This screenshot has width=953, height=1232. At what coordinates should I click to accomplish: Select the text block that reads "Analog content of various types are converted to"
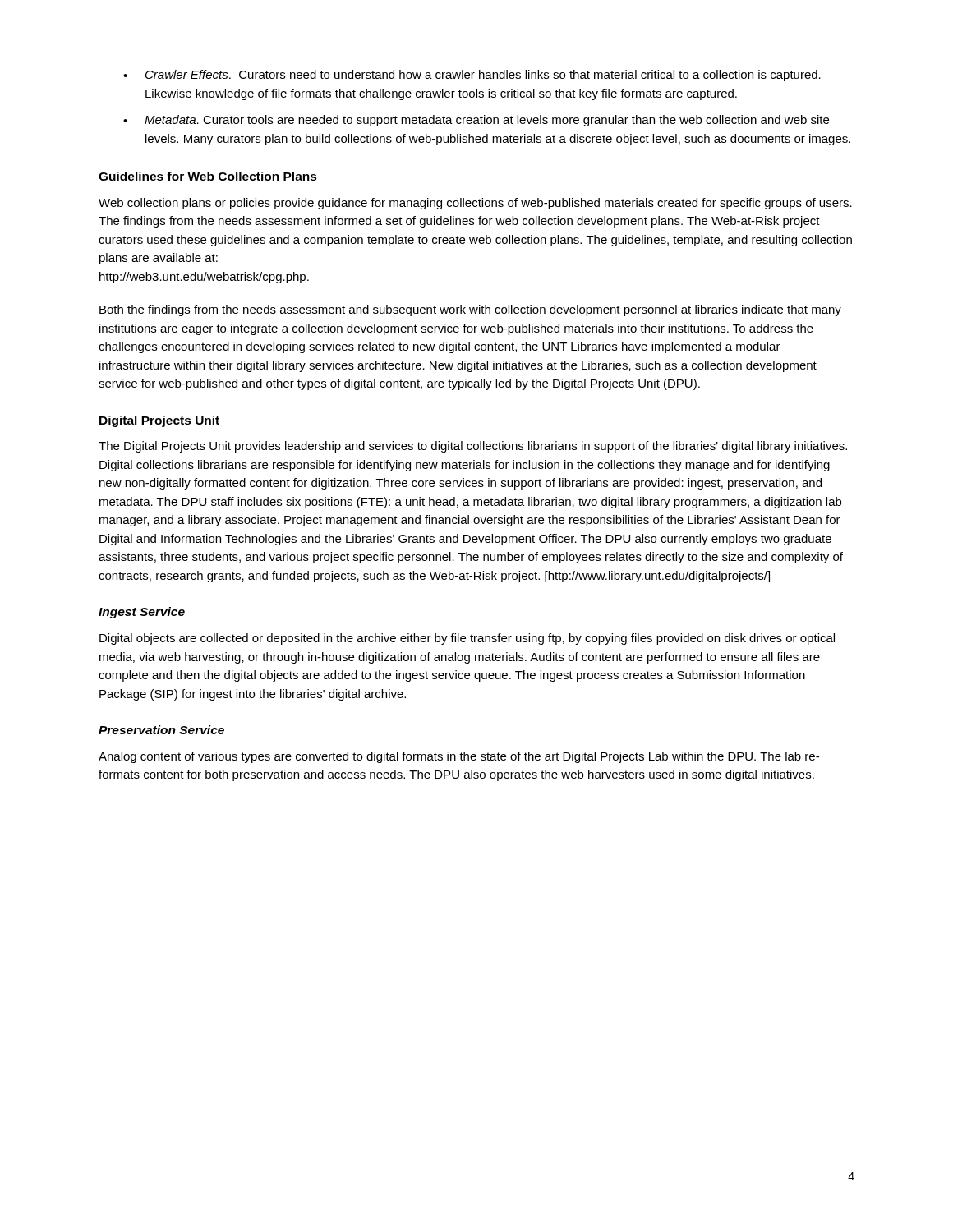pos(459,765)
